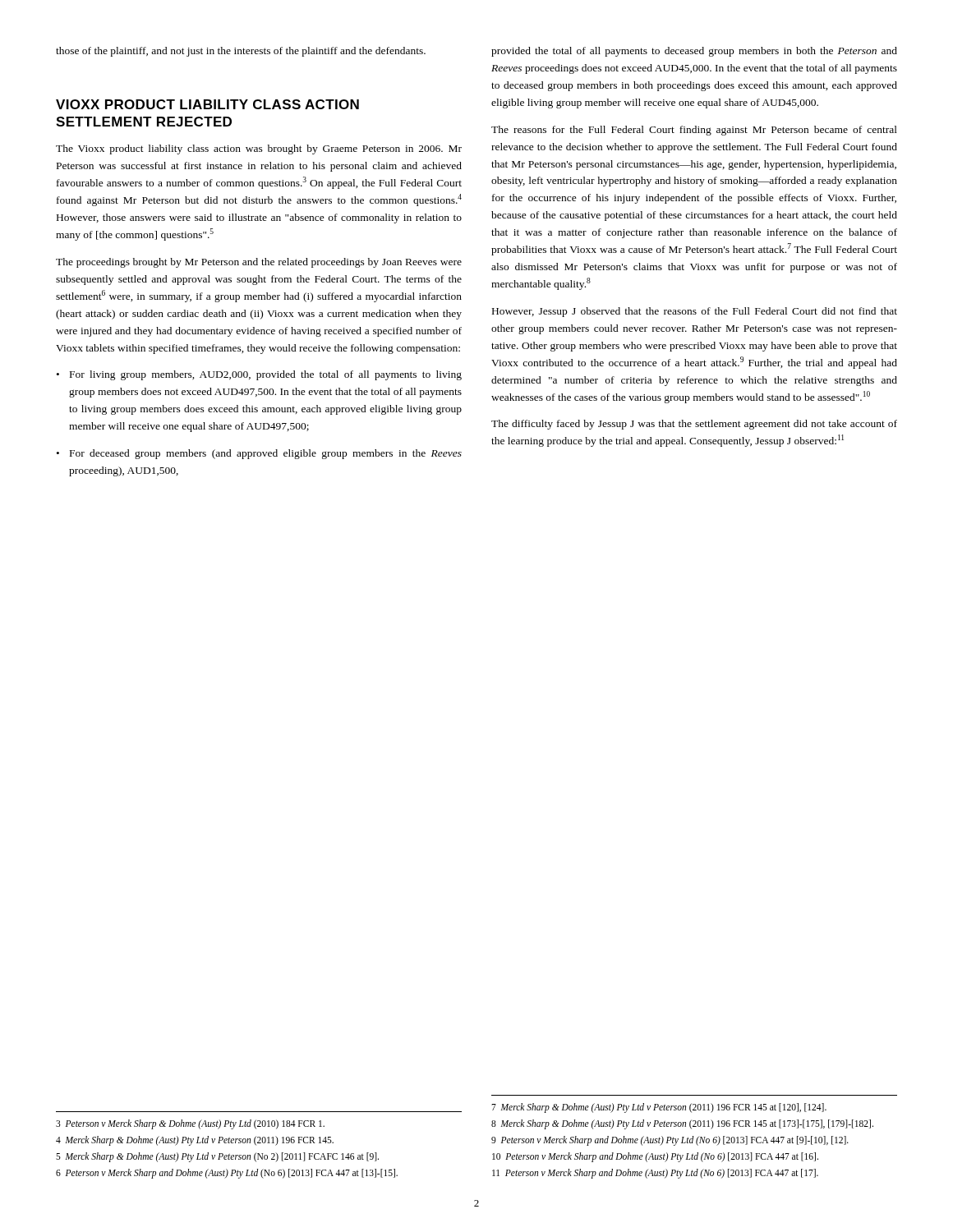Click on the section header with the text "Vioxx Product Liability Class ActionSettlement Rejected"
The height and width of the screenshot is (1232, 953).
(208, 113)
